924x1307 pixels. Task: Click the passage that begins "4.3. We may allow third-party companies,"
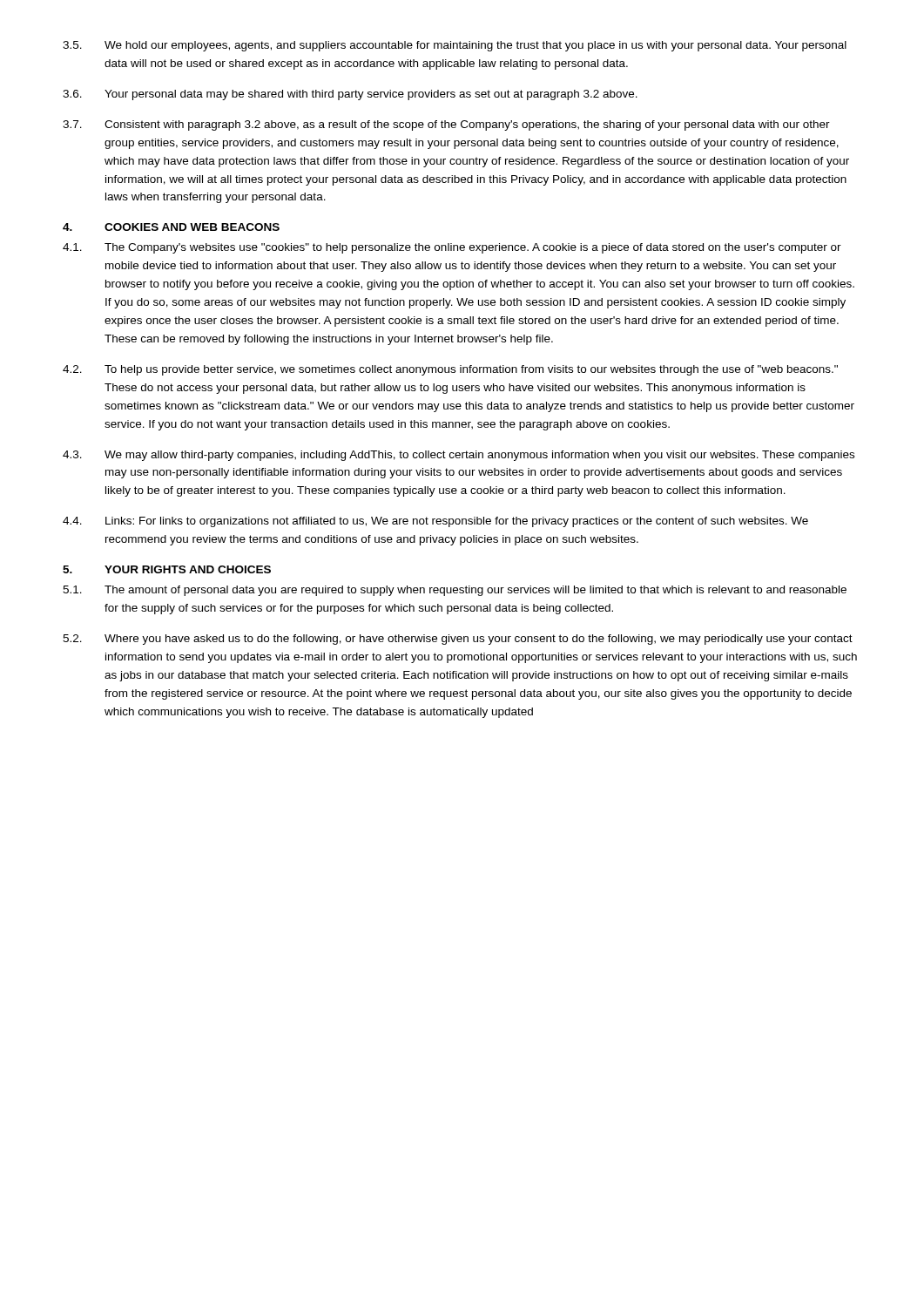(462, 473)
